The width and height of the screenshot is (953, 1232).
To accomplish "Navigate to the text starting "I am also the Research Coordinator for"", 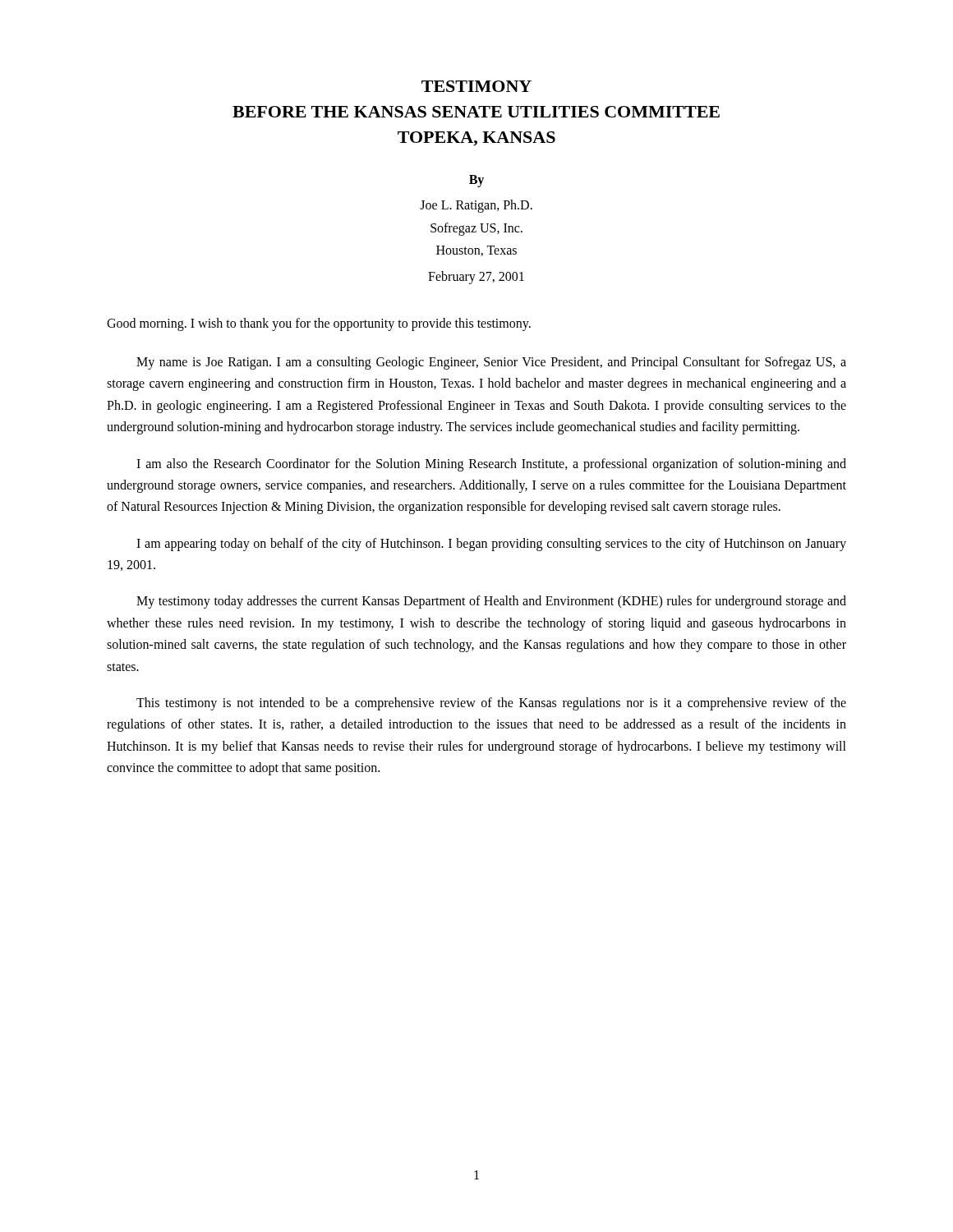I will [x=476, y=485].
